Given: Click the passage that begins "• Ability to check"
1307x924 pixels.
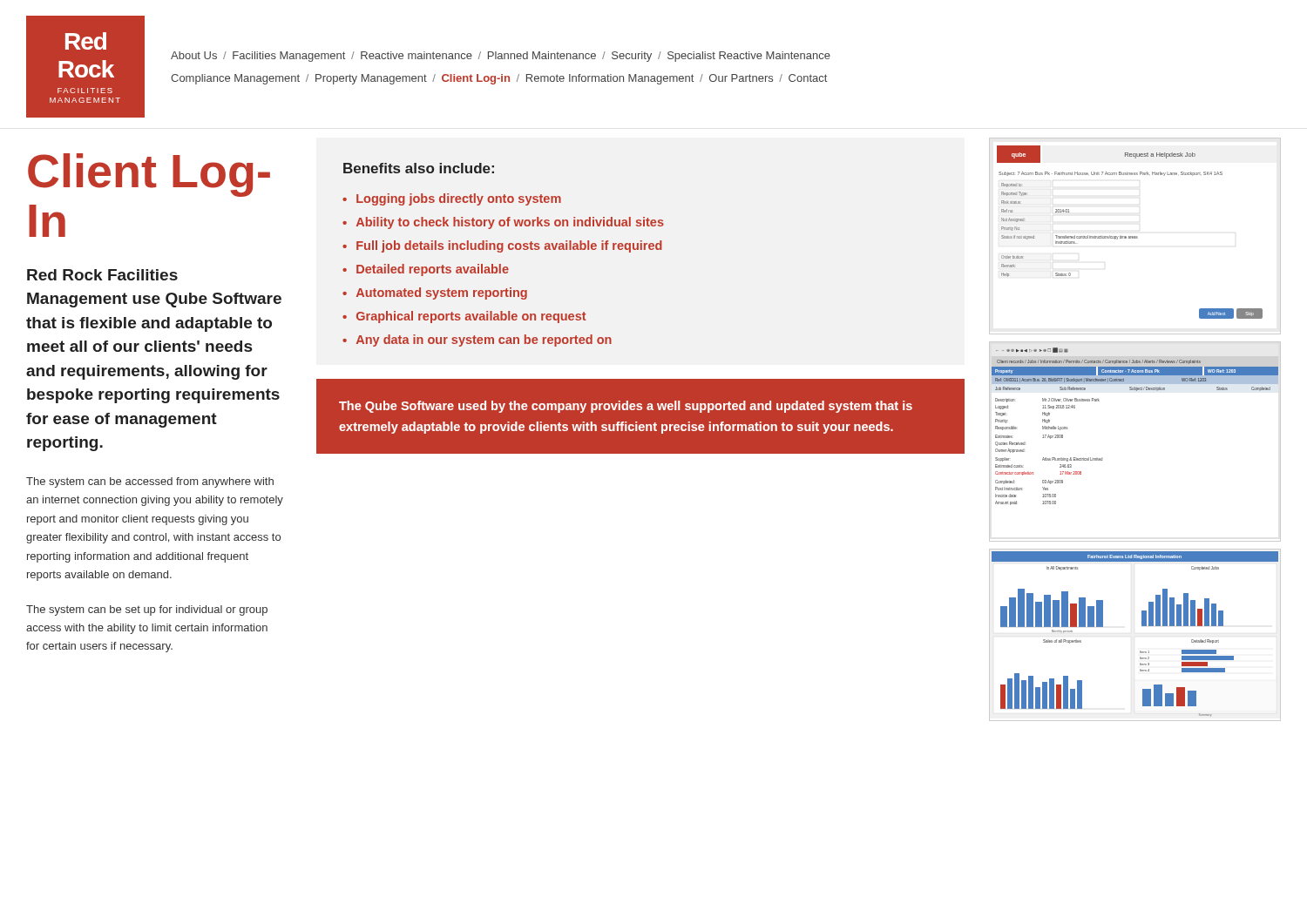Looking at the screenshot, I should (x=503, y=223).
